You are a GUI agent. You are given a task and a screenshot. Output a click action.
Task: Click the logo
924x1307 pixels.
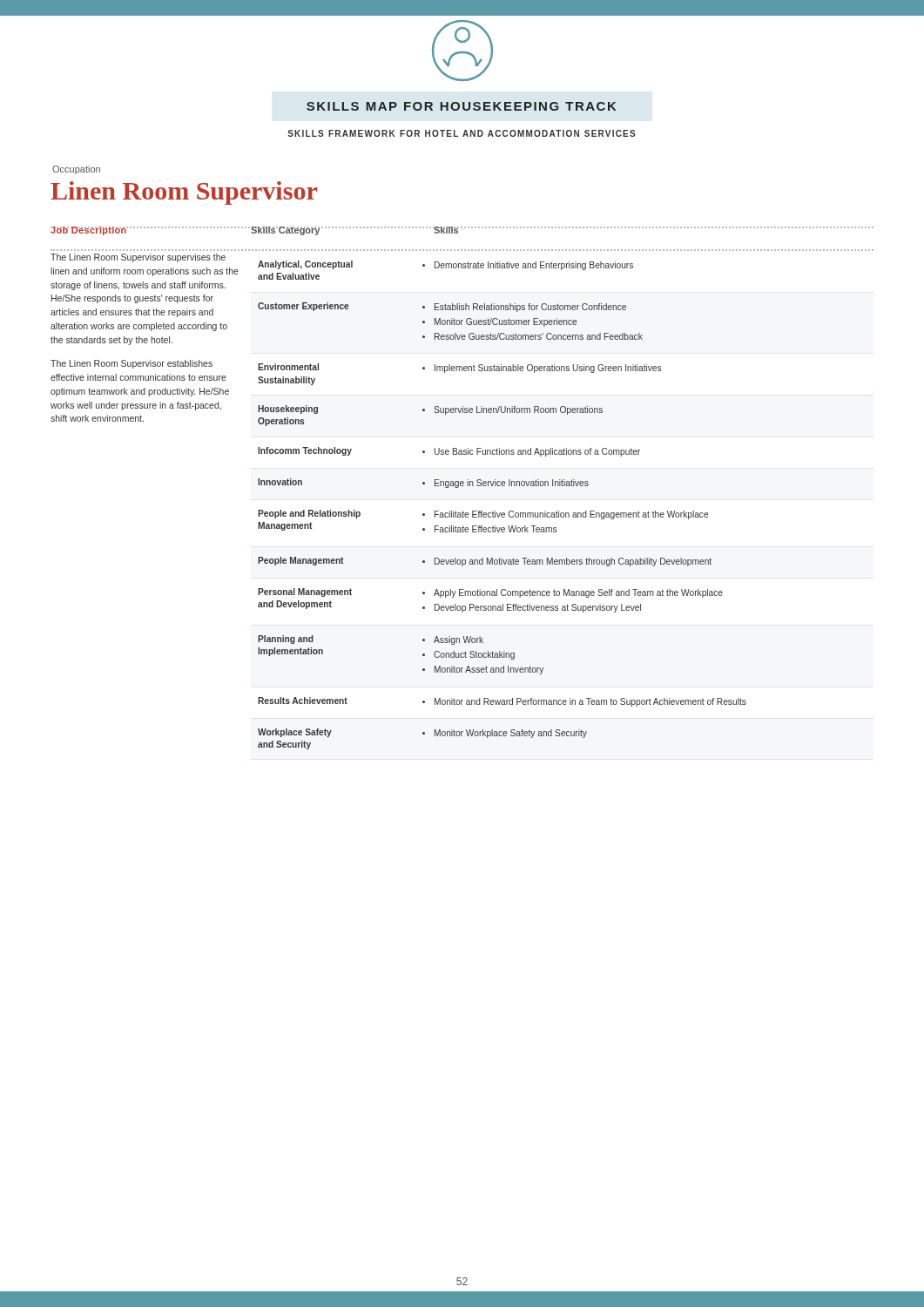click(462, 52)
